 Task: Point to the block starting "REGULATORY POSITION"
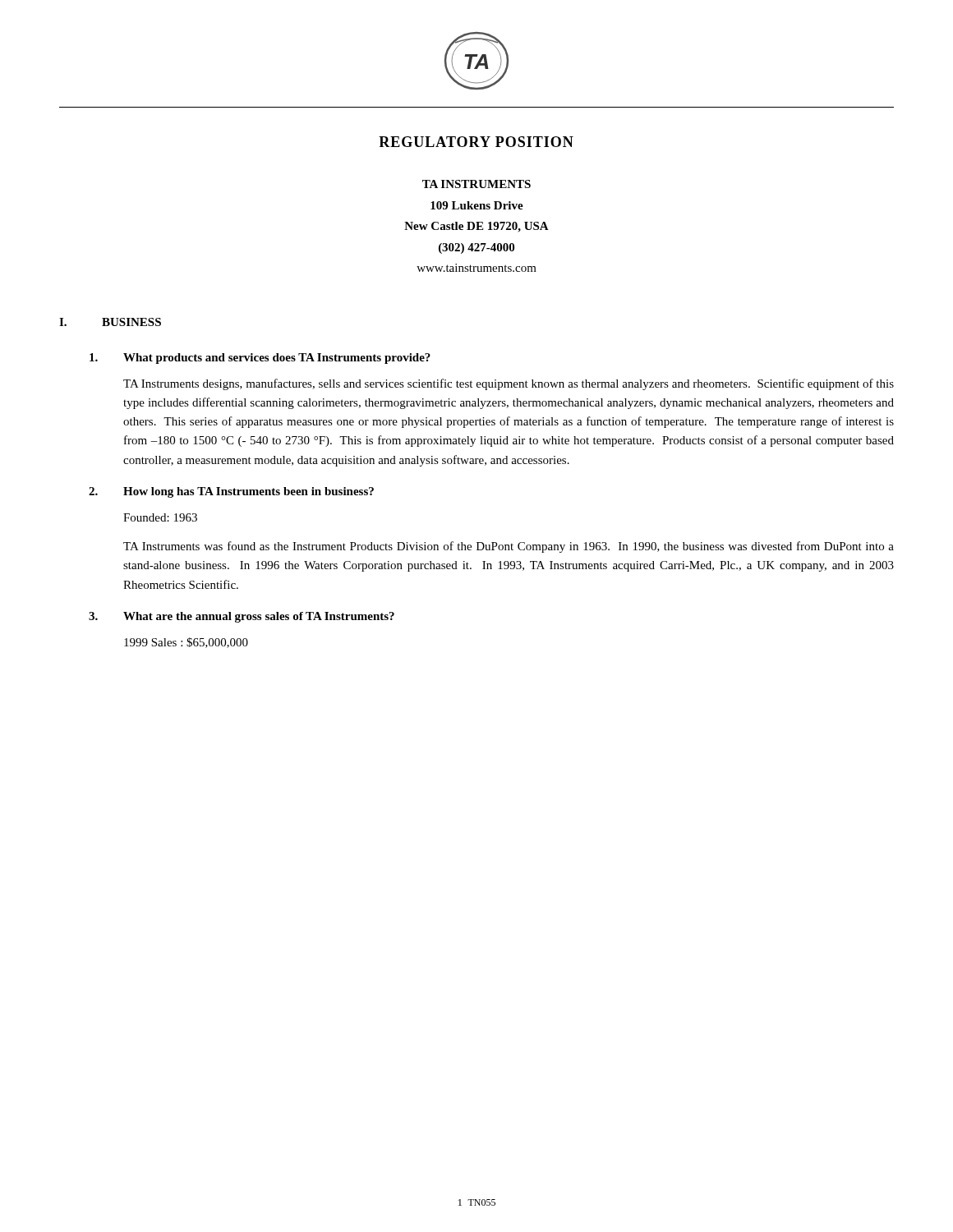click(x=476, y=142)
